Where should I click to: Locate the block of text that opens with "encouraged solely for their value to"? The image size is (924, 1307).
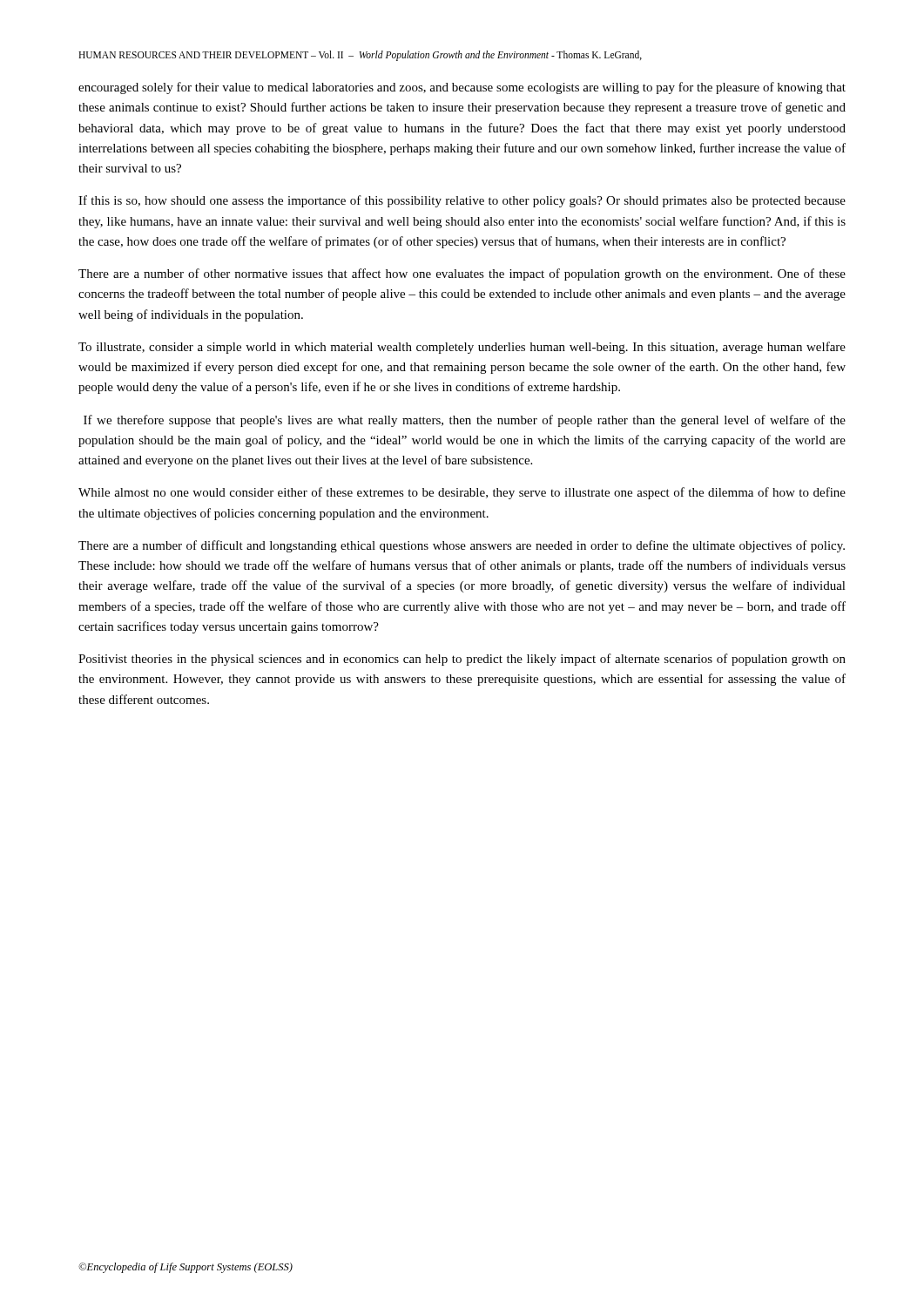pyautogui.click(x=462, y=128)
